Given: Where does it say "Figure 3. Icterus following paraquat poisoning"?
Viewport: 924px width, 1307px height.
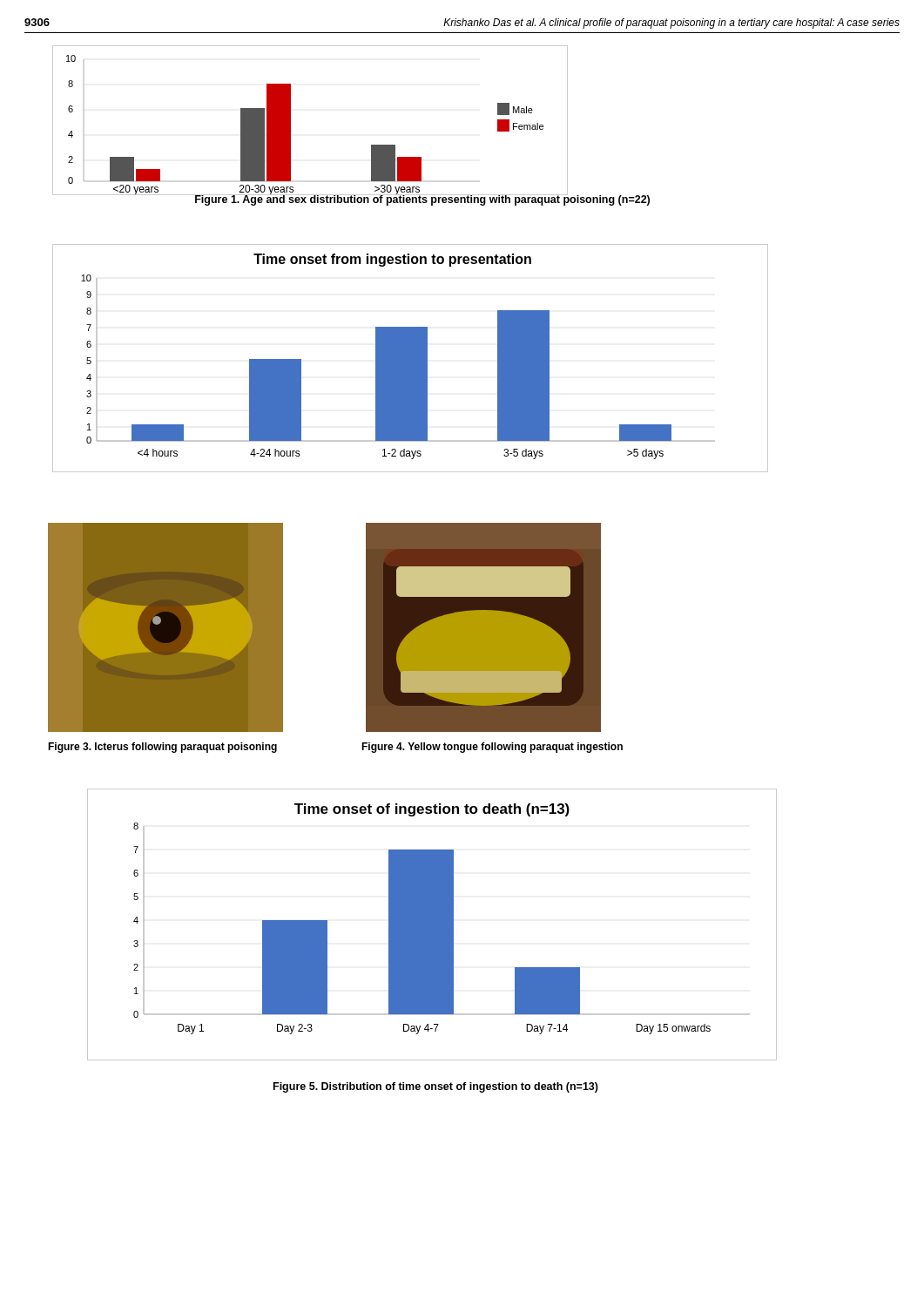Looking at the screenshot, I should 163,747.
